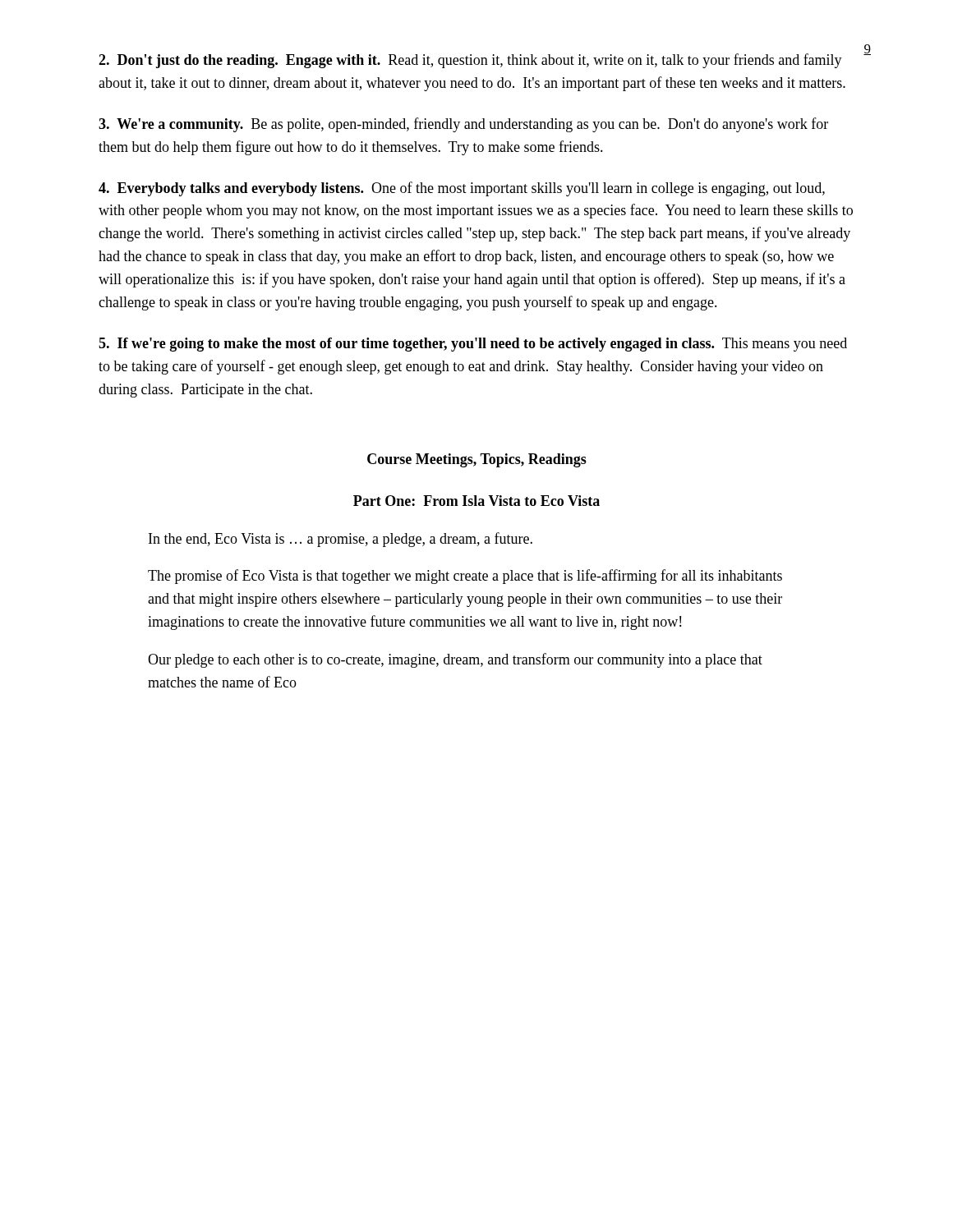Find the list item with the text "4. Everybody talks"
Image resolution: width=953 pixels, height=1232 pixels.
point(476,245)
